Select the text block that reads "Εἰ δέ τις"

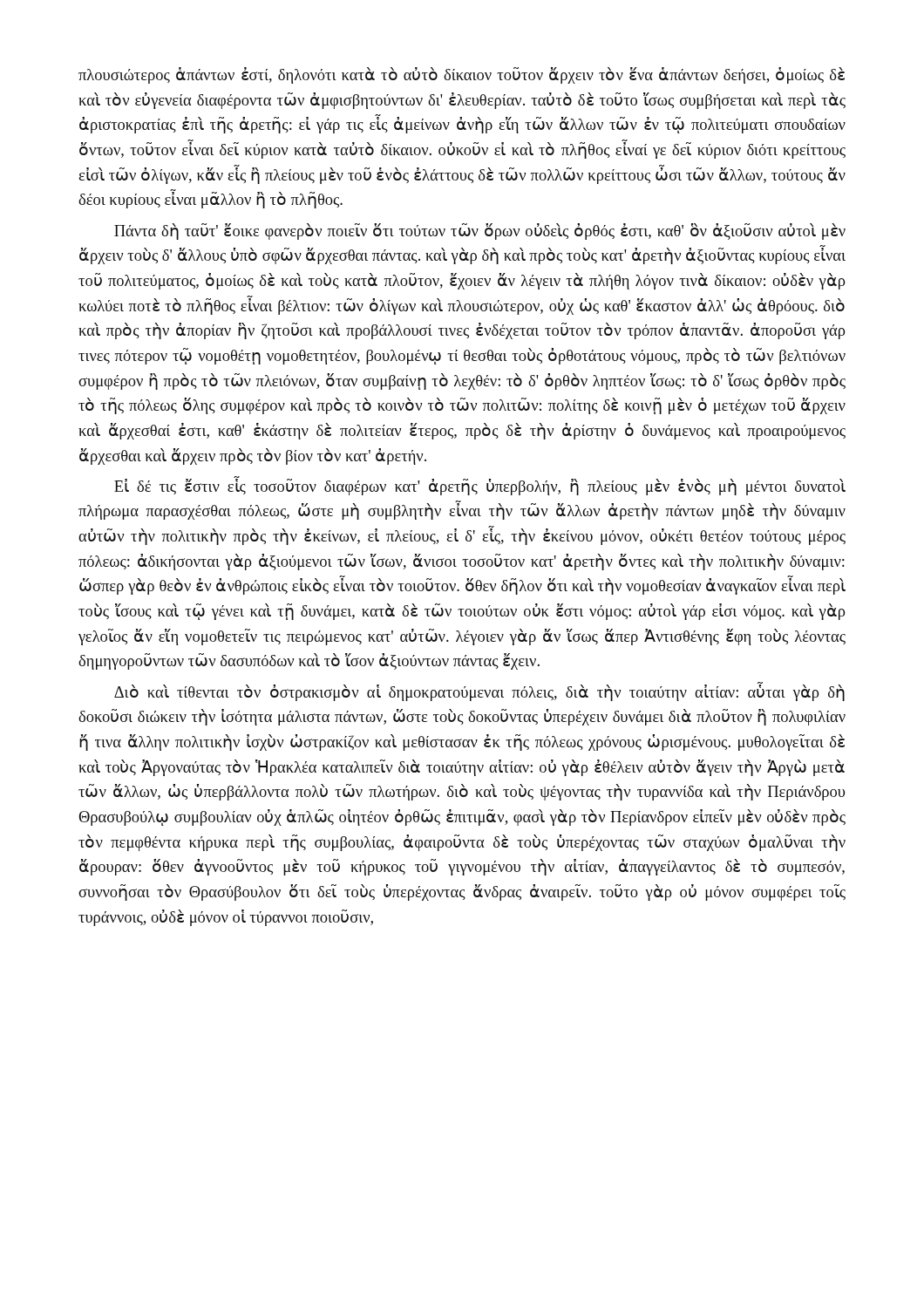[x=462, y=574]
